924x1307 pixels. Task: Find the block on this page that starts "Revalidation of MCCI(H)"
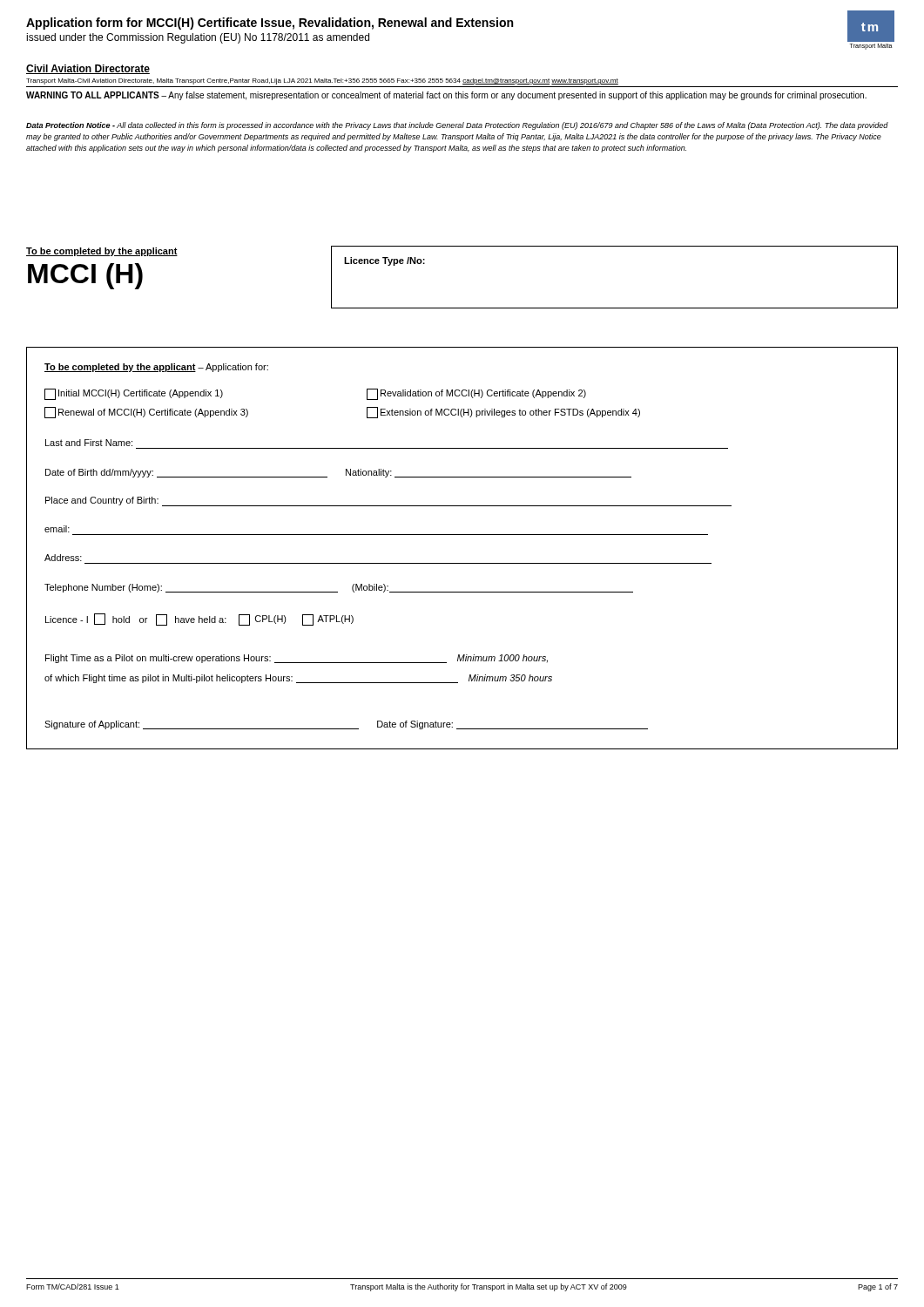coord(476,394)
